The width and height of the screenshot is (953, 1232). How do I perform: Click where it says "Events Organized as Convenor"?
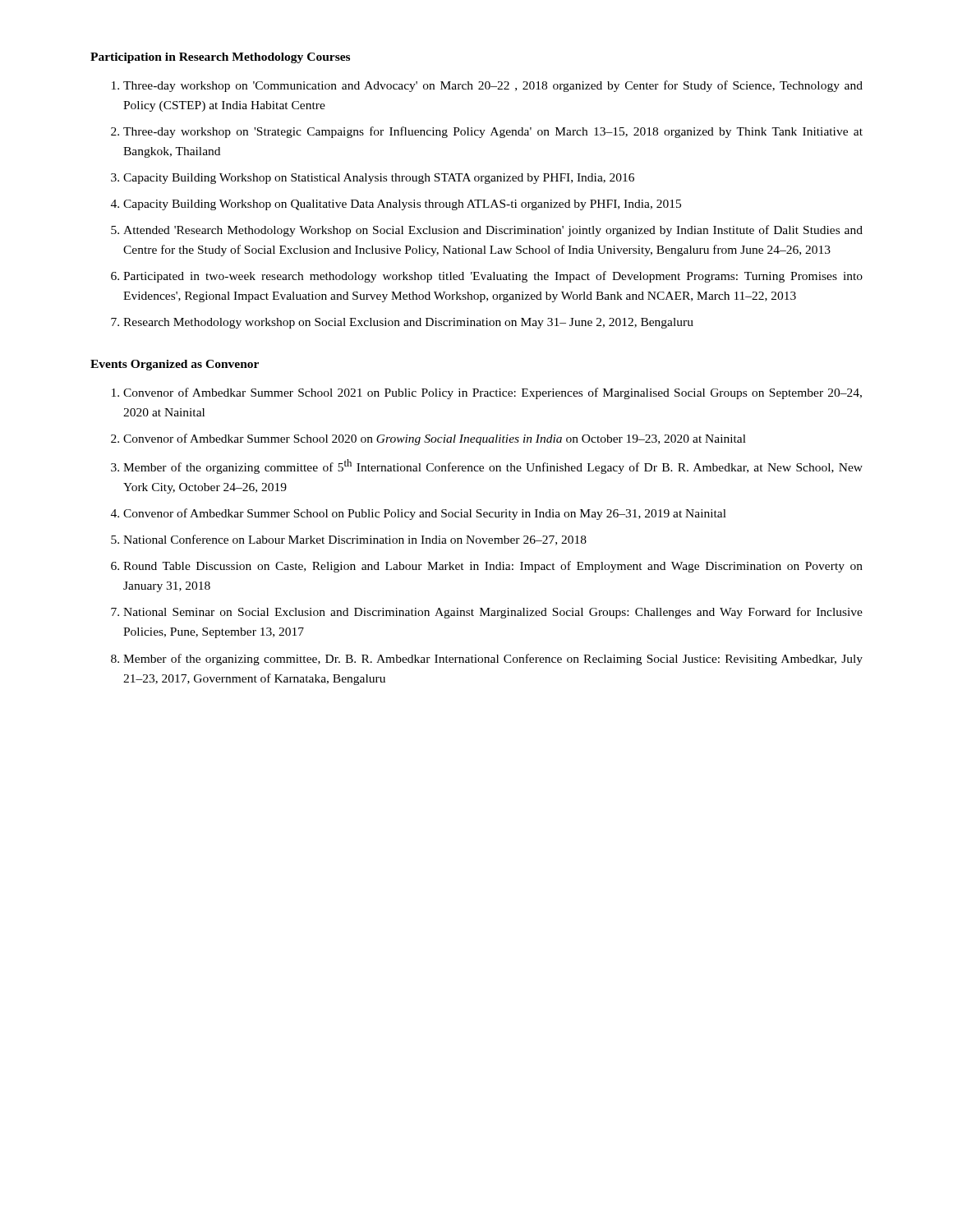[x=175, y=364]
